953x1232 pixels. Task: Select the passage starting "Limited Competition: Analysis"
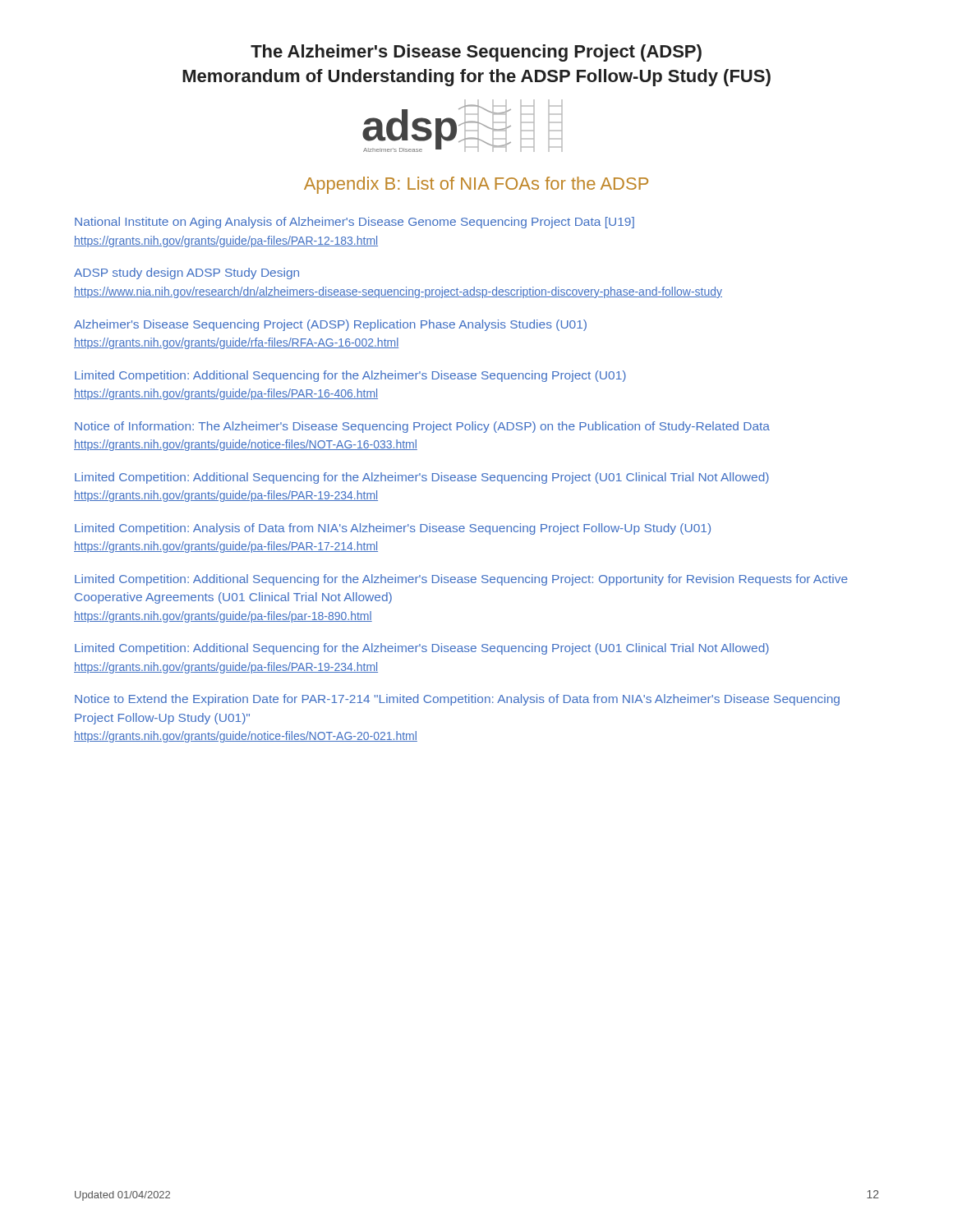point(476,537)
